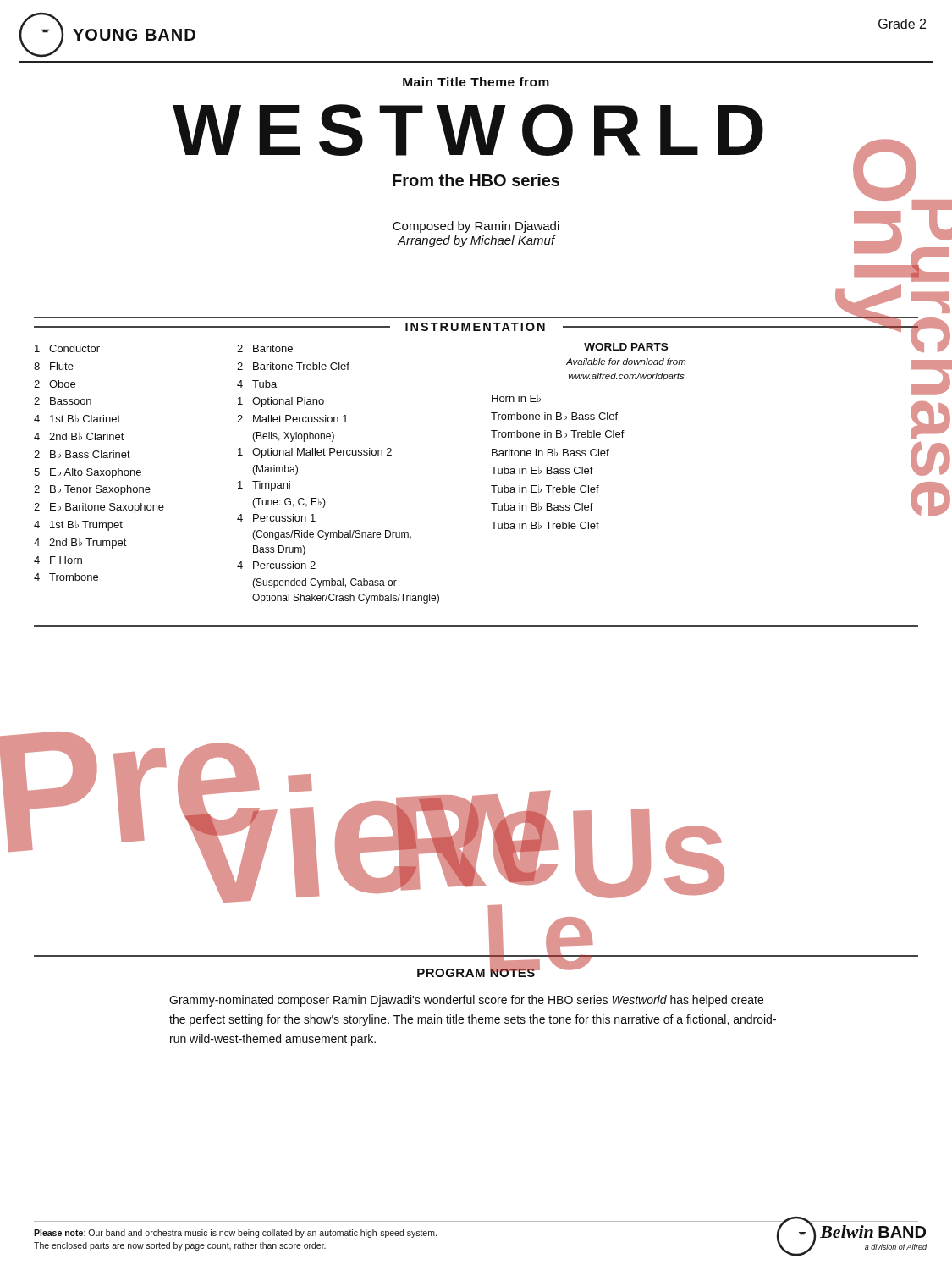Click on the list item that says "4F Horn"
This screenshot has height=1270, width=952.
(x=58, y=560)
